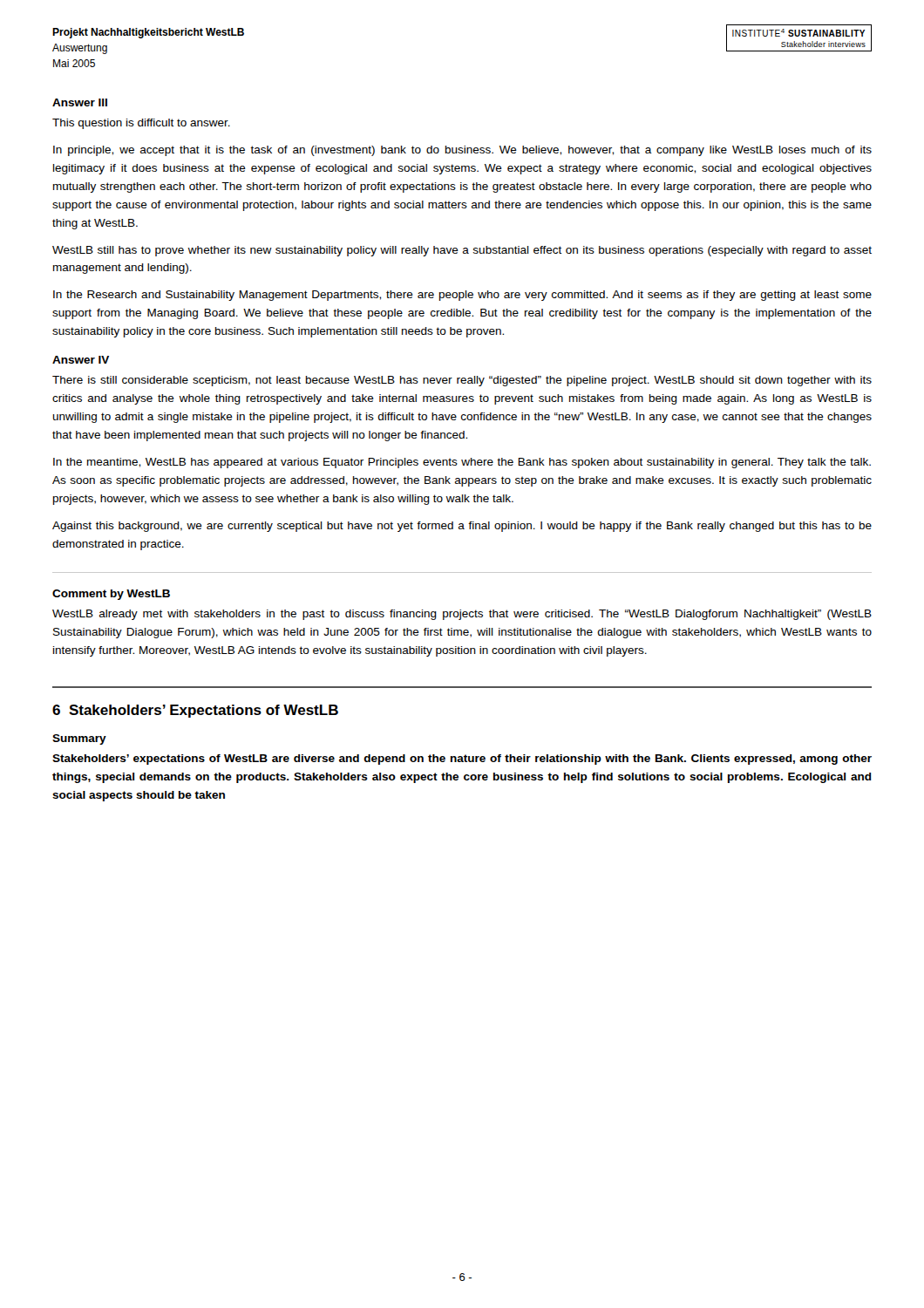Find the text starting "6 Stakeholders’ Expectations of"
Viewport: 924px width, 1308px height.
(195, 710)
